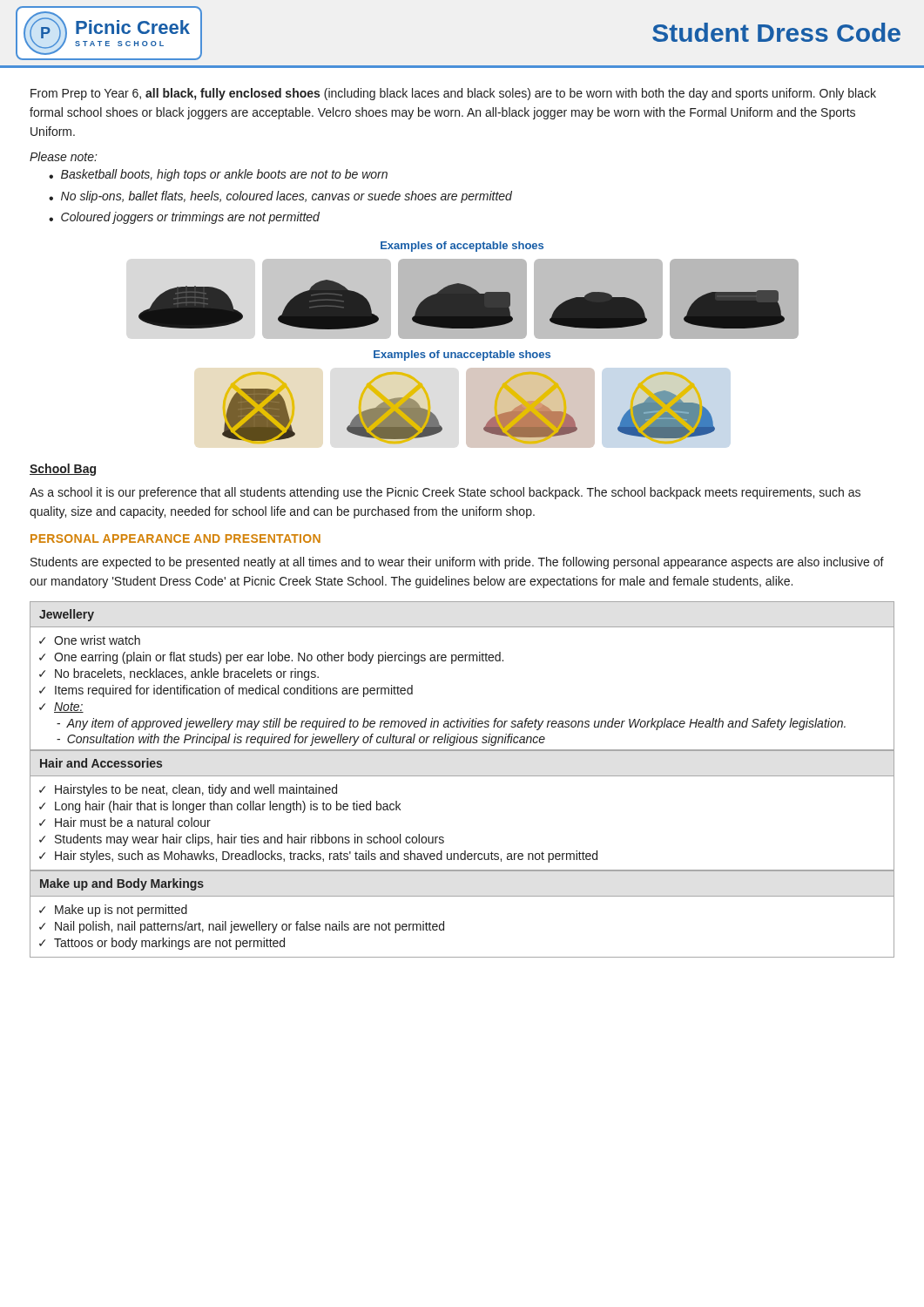This screenshot has width=924, height=1307.
Task: Select the block starting "Examples of acceptable shoes"
Action: [x=462, y=245]
